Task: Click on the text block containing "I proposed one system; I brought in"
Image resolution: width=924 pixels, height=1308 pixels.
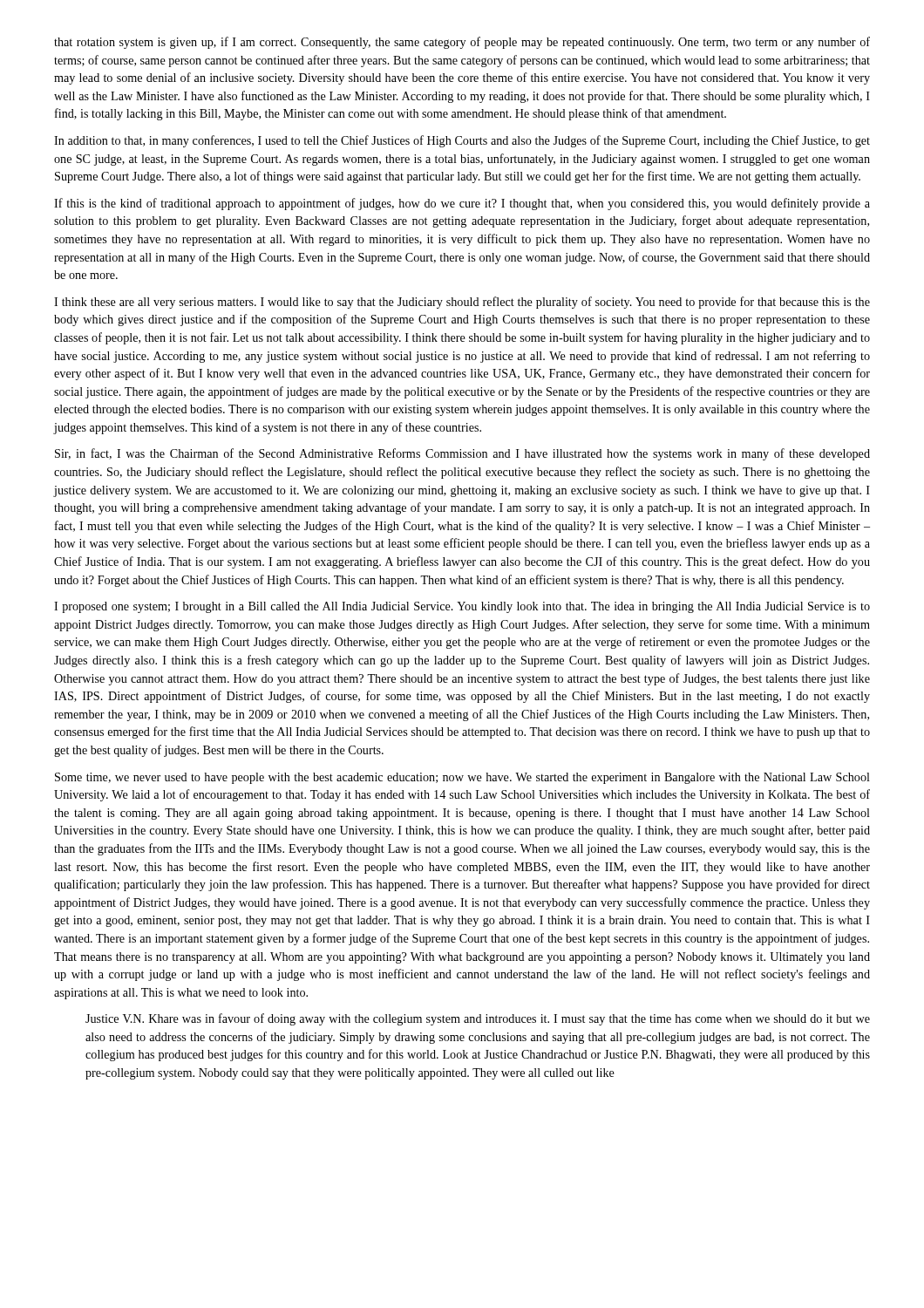Action: pyautogui.click(x=462, y=678)
